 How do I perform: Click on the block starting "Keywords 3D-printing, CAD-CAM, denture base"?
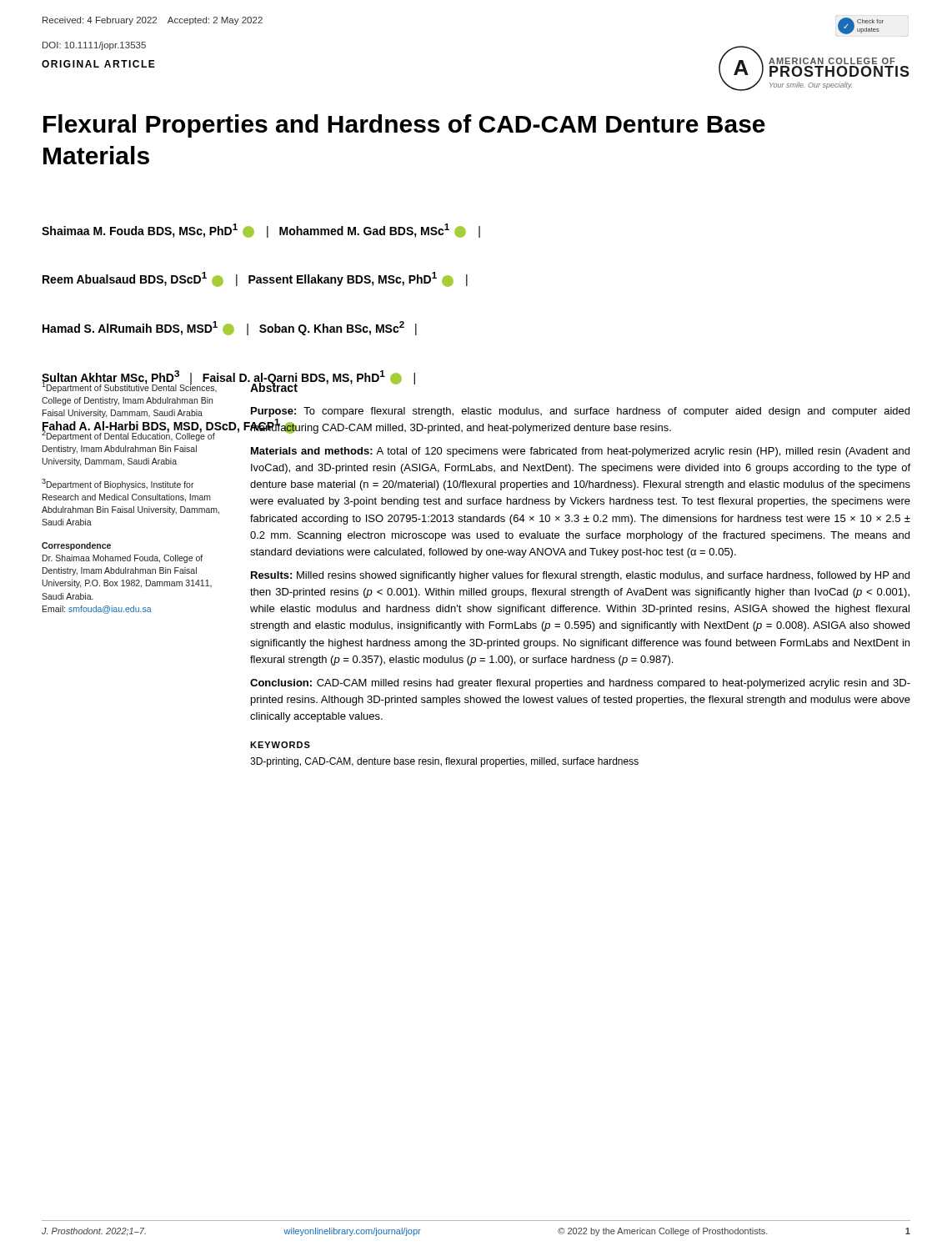[444, 754]
